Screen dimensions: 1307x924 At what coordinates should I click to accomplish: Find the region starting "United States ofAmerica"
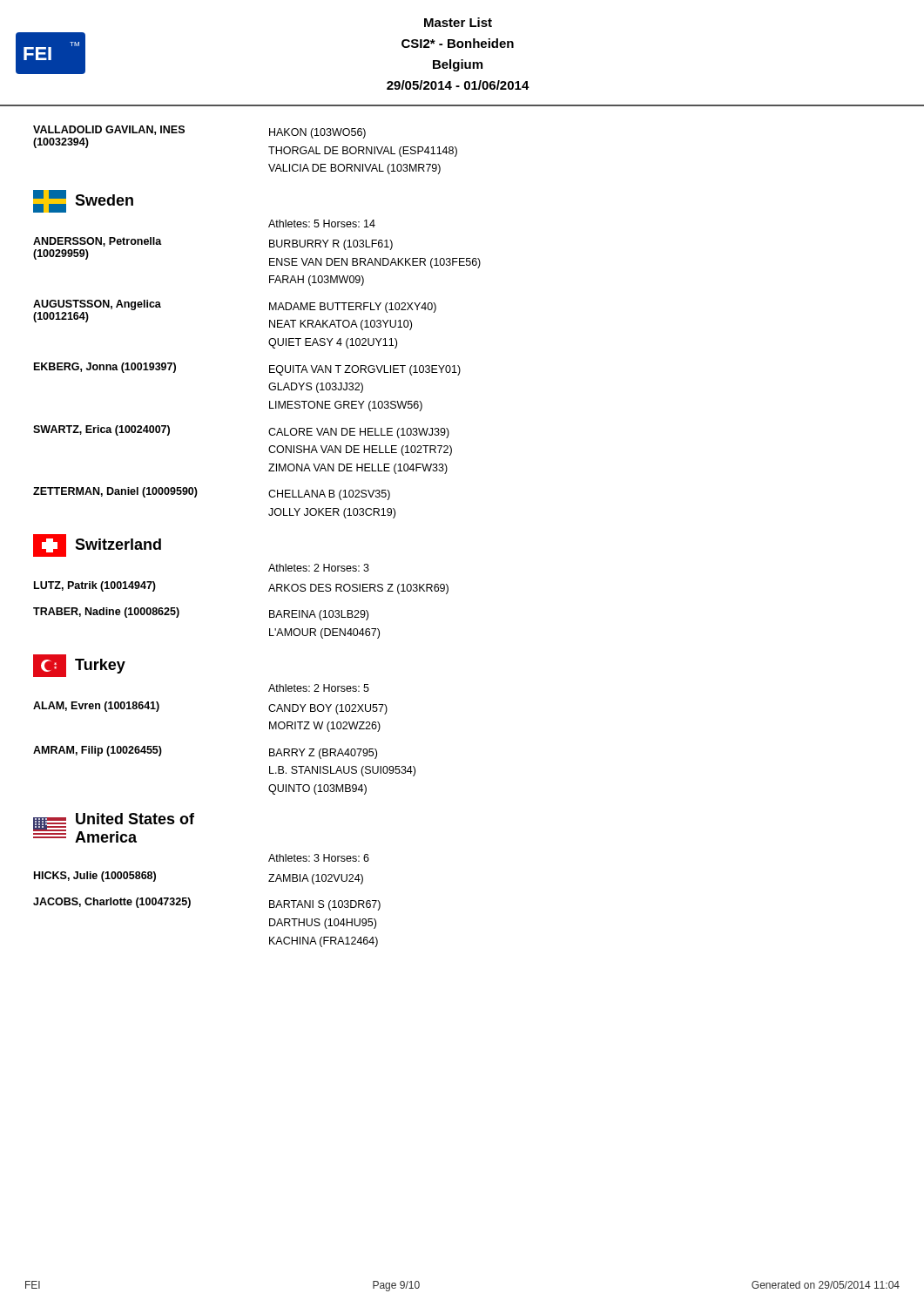click(x=114, y=828)
